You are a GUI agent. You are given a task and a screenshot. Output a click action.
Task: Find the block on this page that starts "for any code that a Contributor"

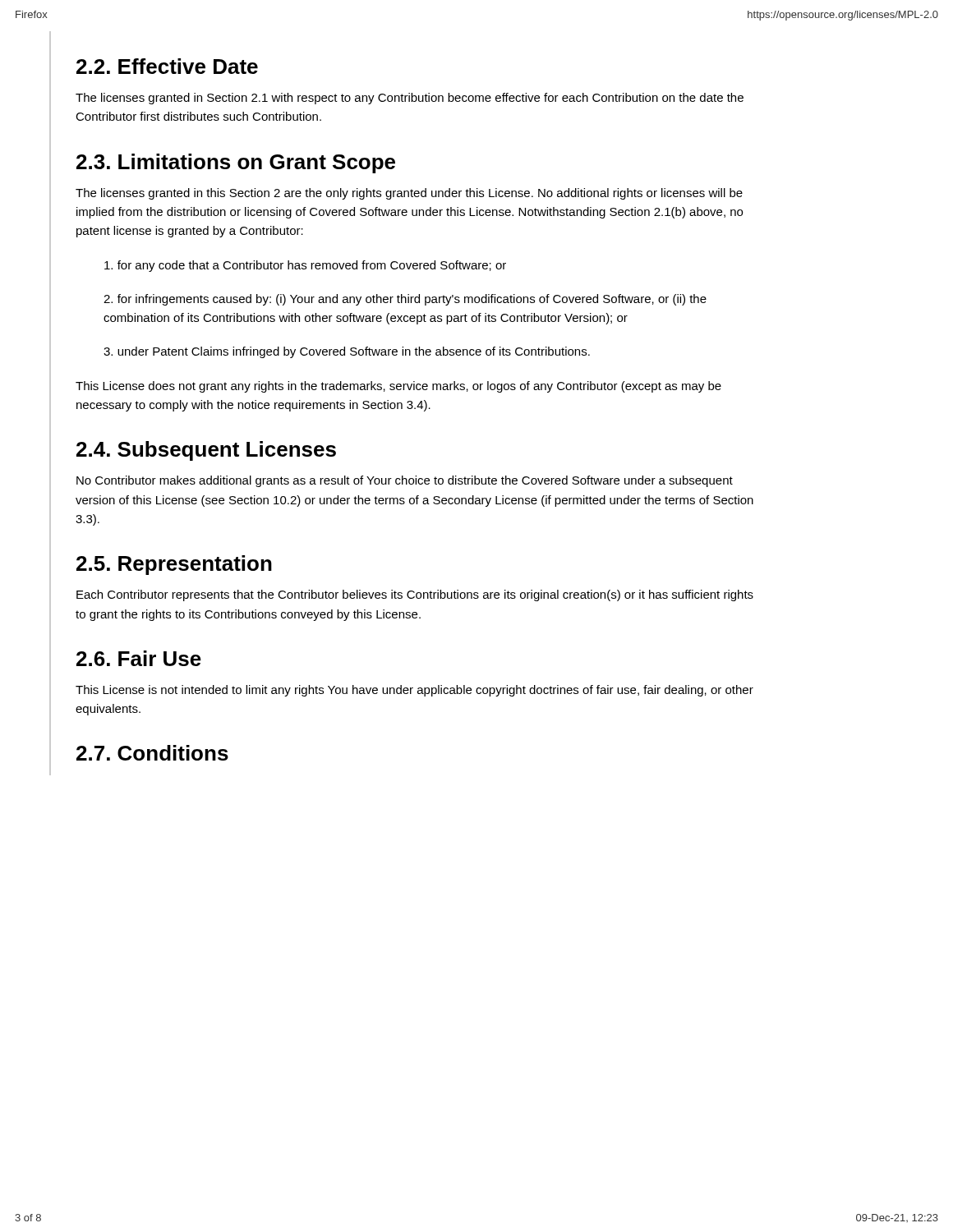424,265
